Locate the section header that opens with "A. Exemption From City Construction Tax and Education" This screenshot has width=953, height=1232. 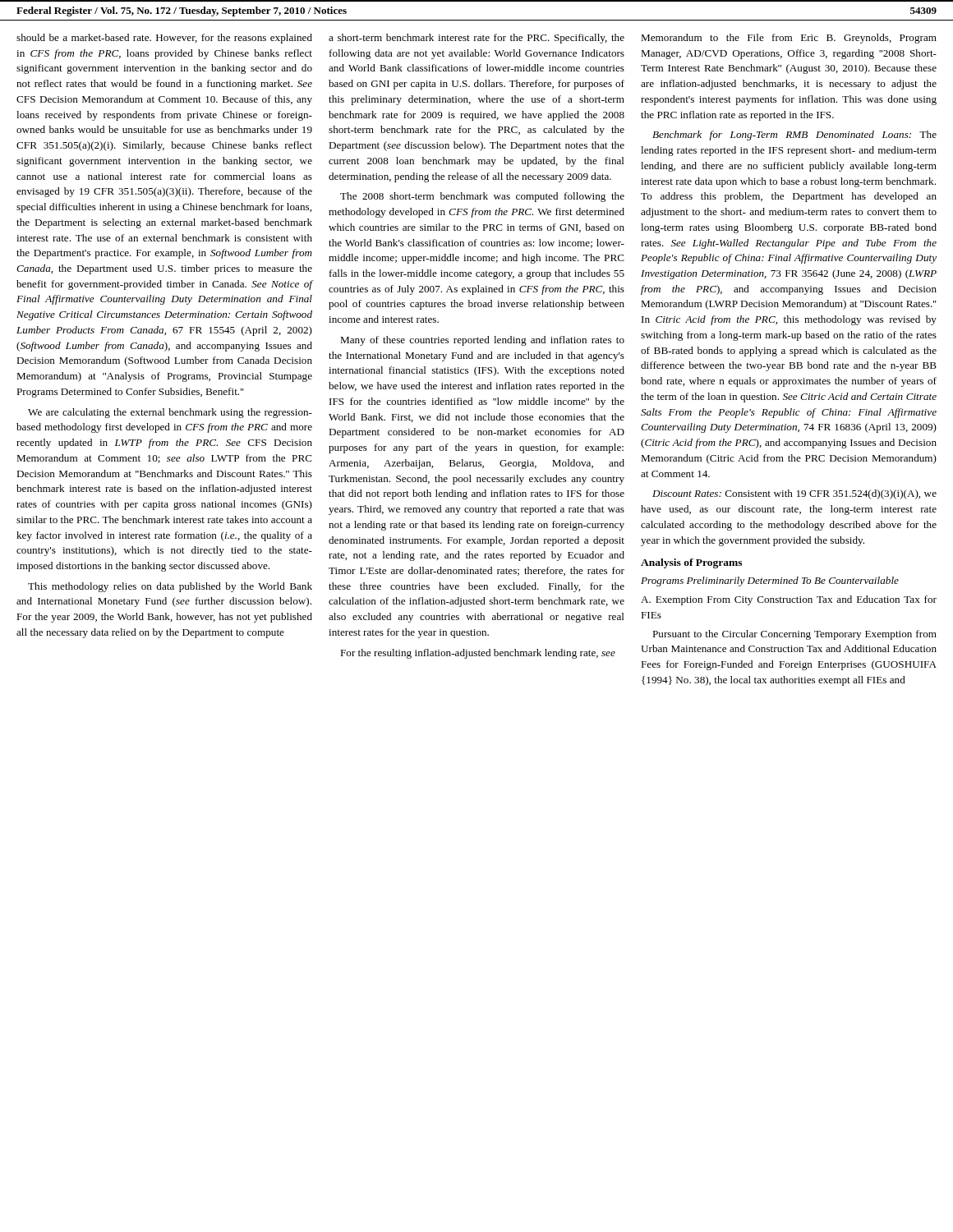click(789, 607)
